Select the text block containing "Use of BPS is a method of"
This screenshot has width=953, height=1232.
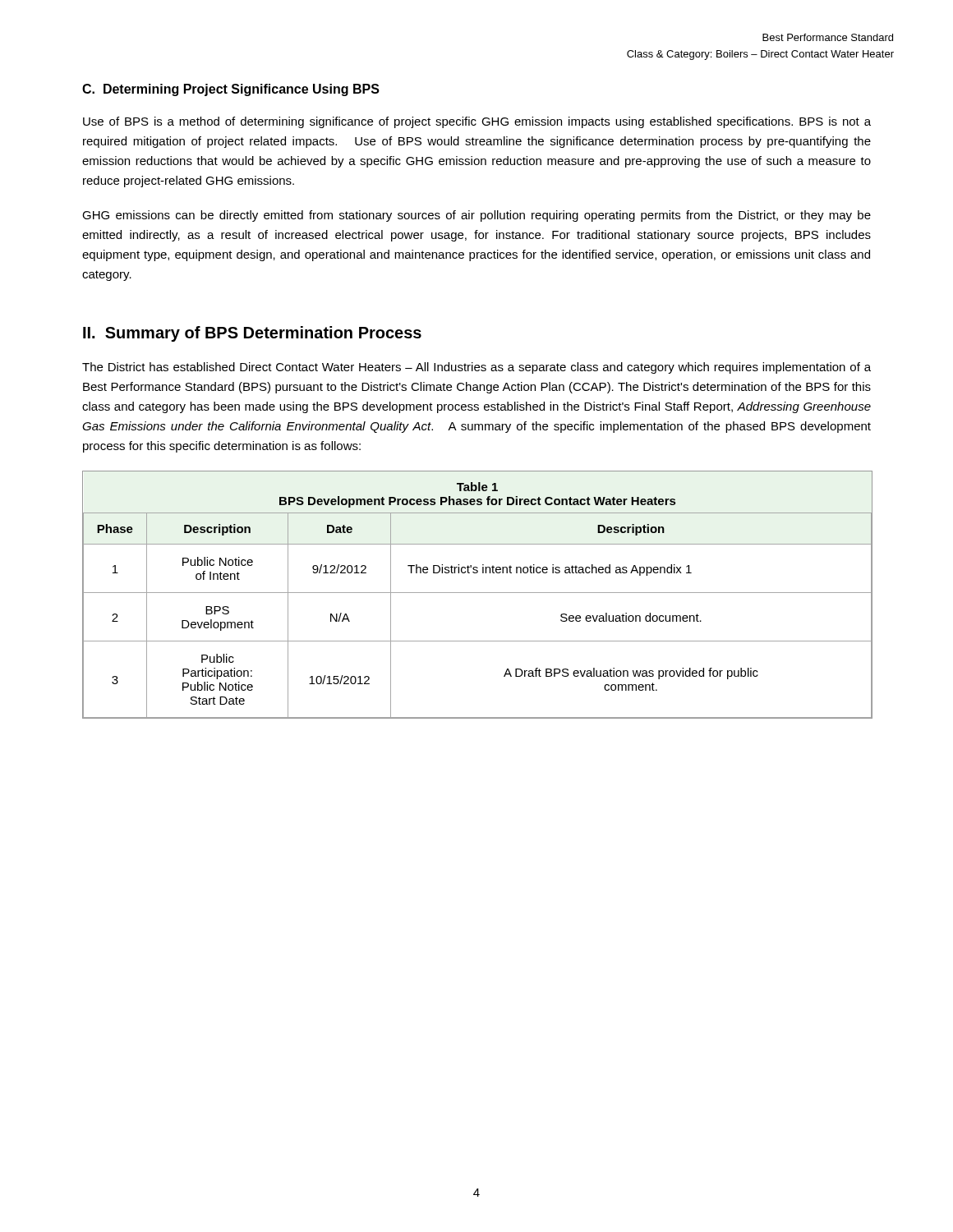(476, 151)
